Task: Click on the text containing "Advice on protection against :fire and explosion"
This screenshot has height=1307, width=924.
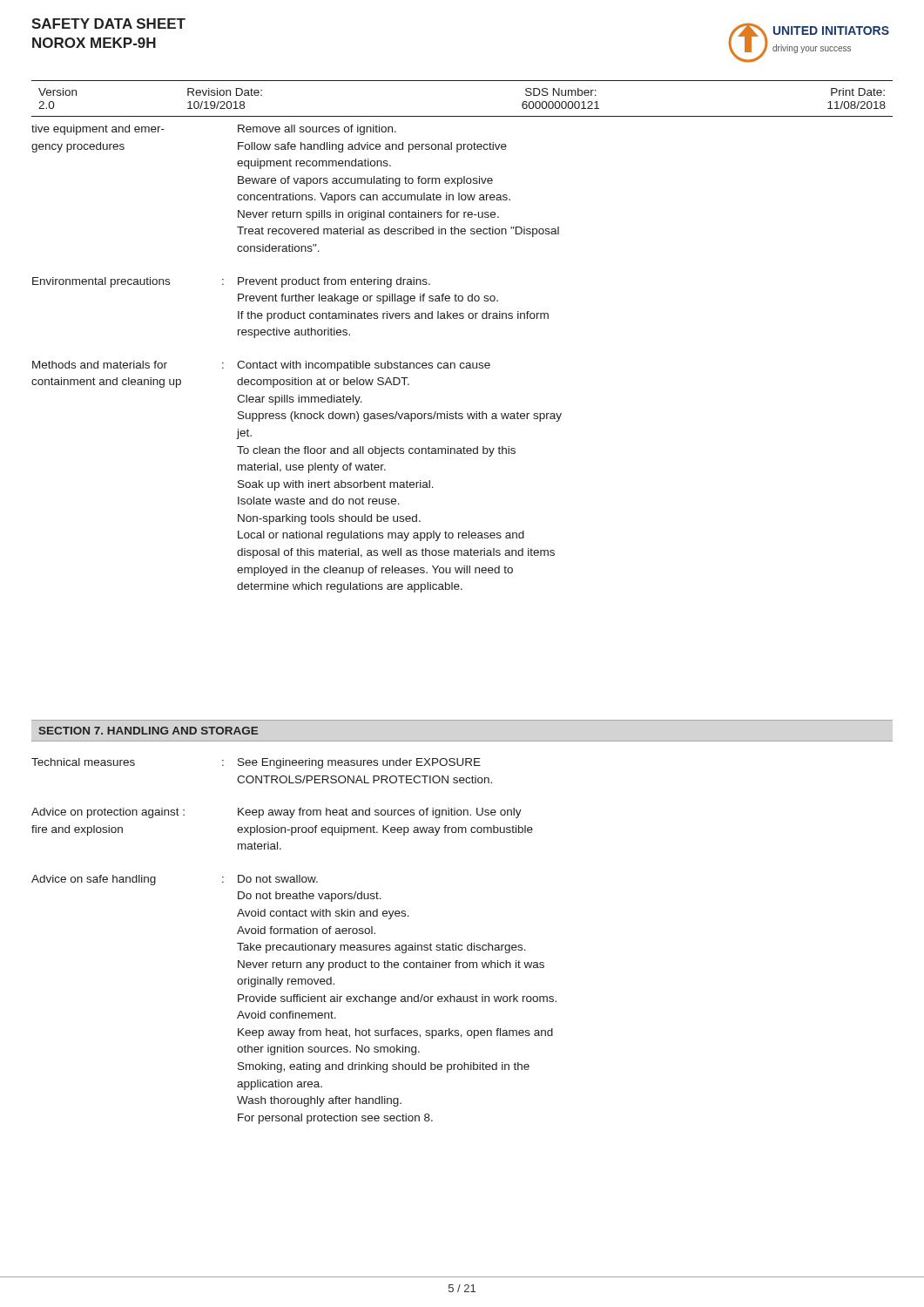Action: pyautogui.click(x=108, y=820)
